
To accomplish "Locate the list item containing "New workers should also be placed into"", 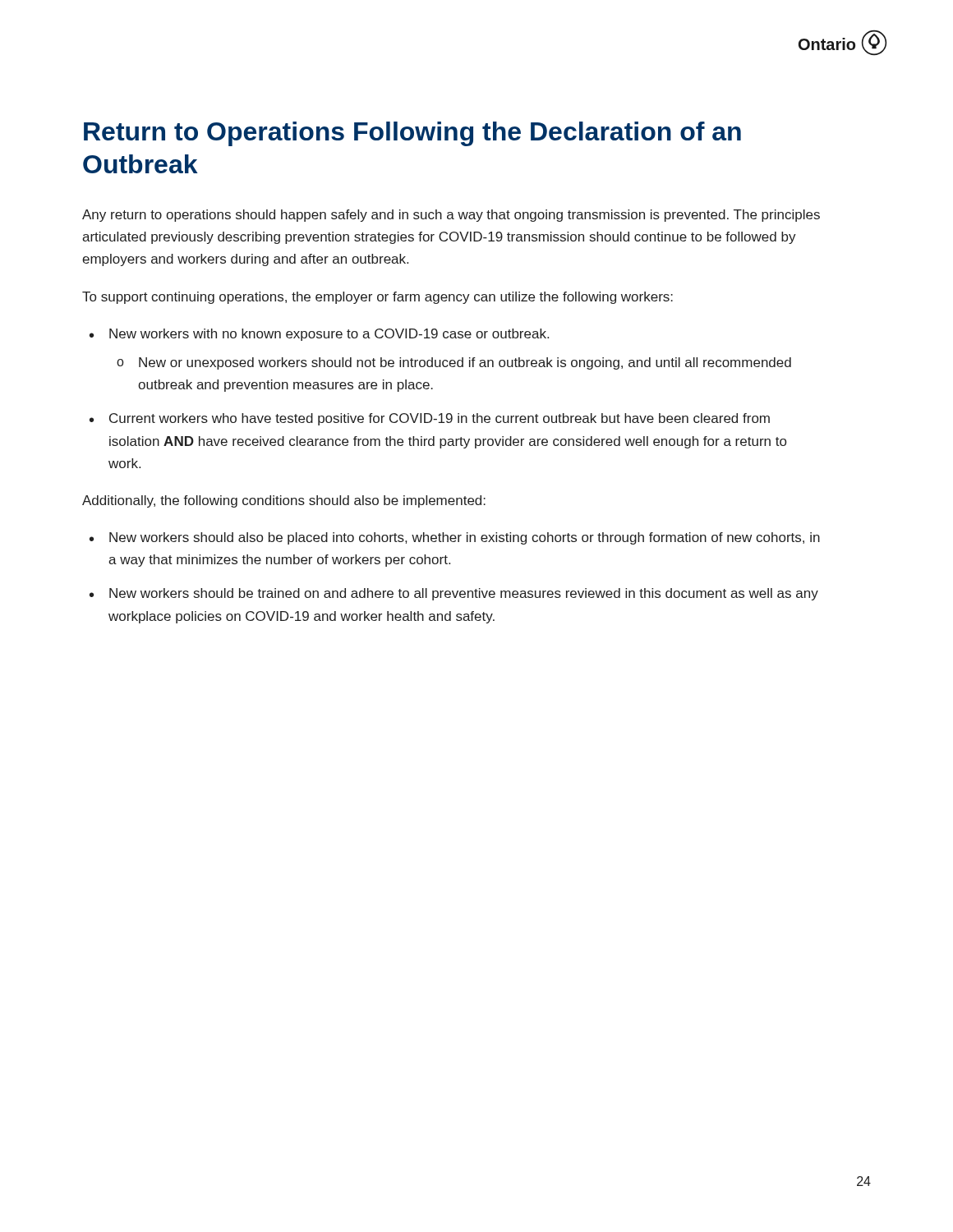I will [464, 549].
